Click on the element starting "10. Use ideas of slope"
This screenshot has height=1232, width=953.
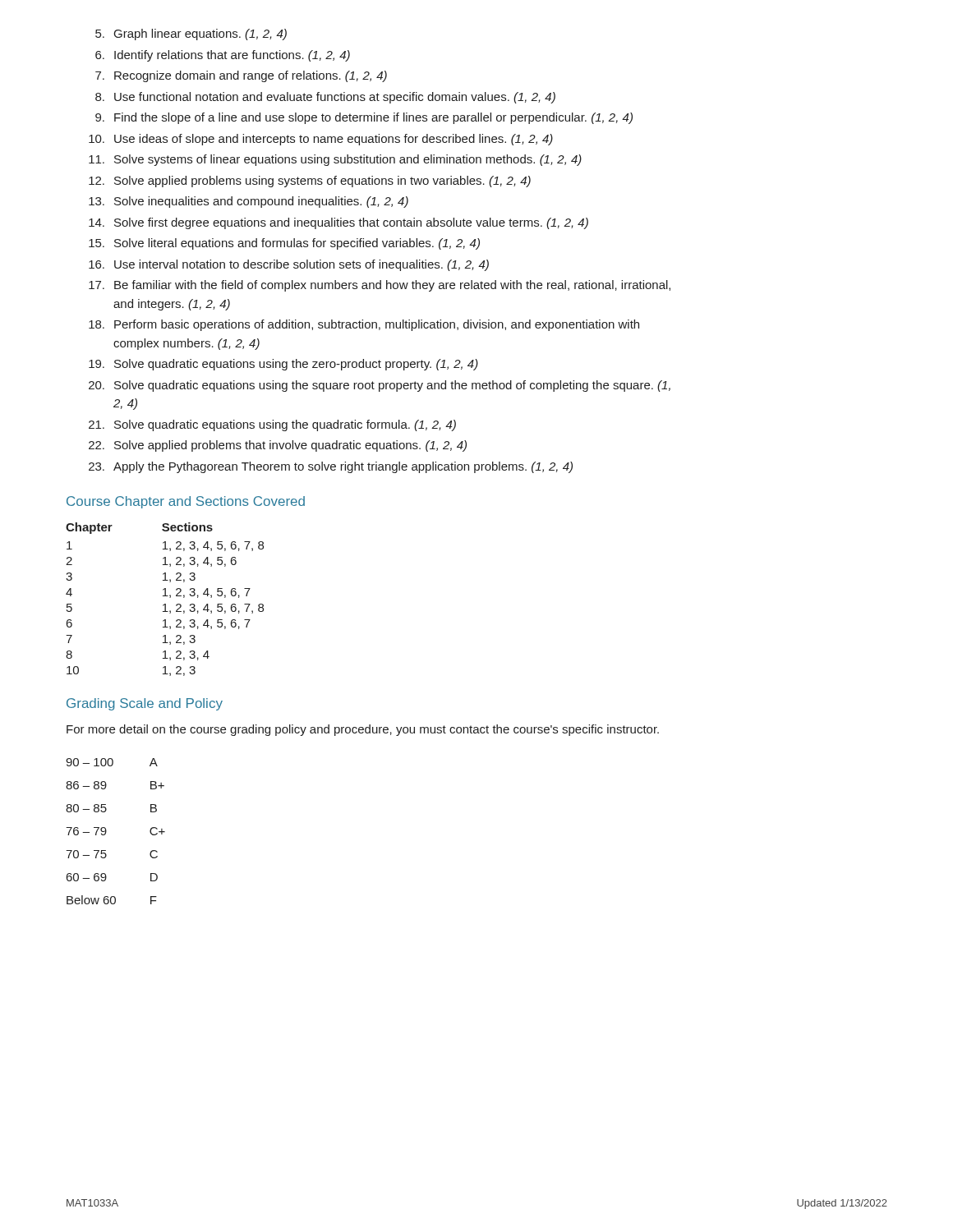click(476, 139)
